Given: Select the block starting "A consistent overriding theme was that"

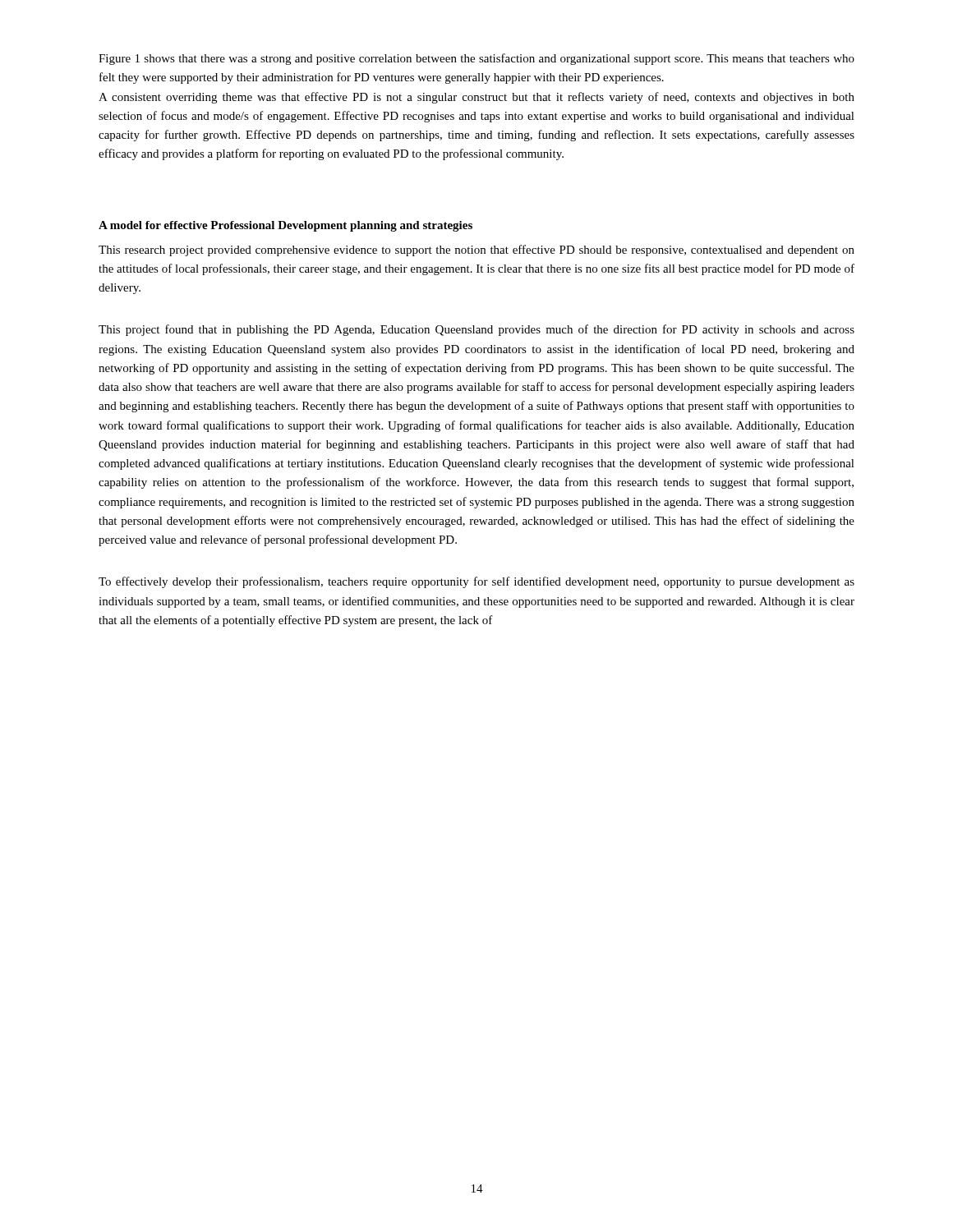Looking at the screenshot, I should point(476,126).
